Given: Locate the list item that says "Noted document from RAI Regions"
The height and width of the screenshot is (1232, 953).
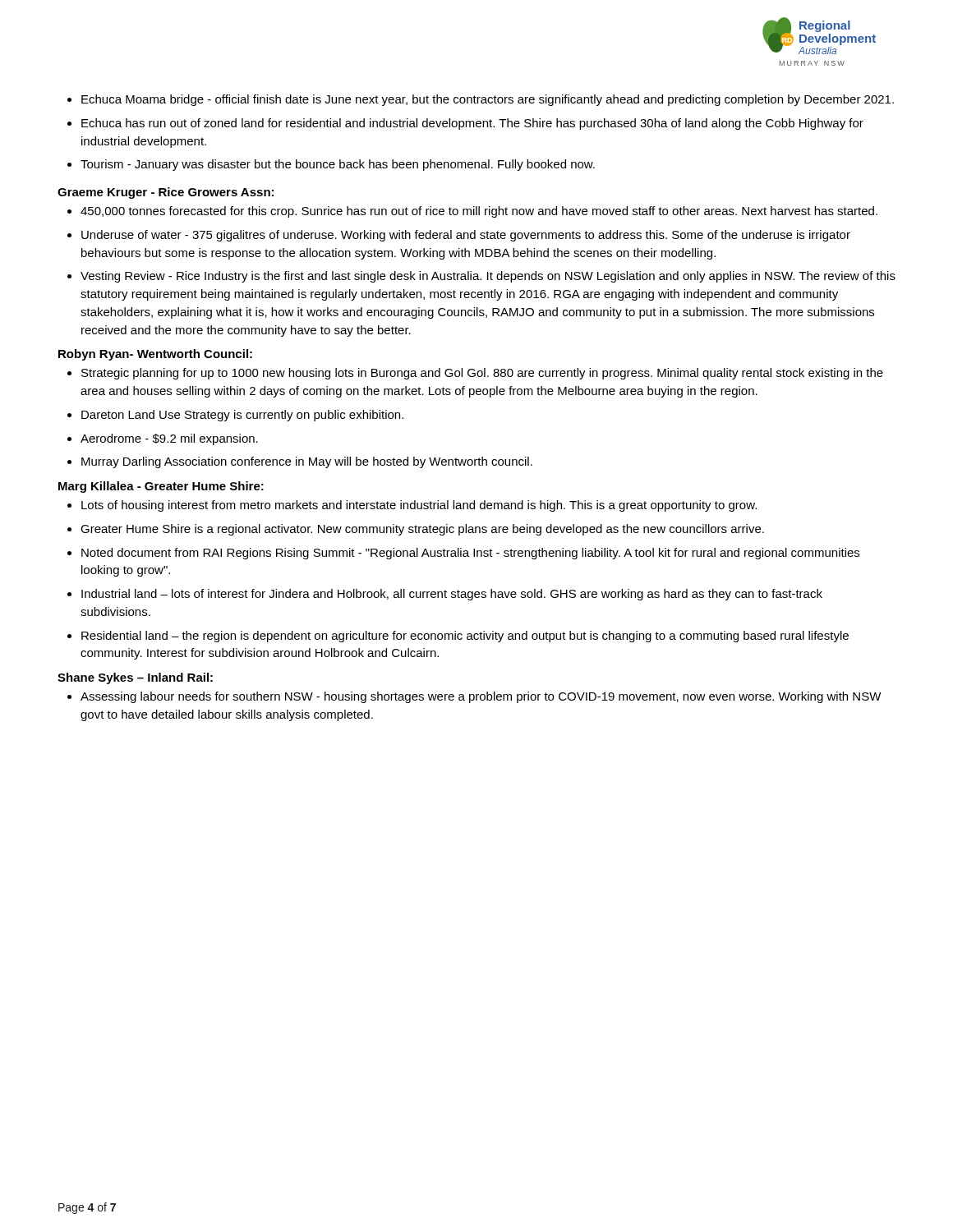Looking at the screenshot, I should tap(476, 561).
